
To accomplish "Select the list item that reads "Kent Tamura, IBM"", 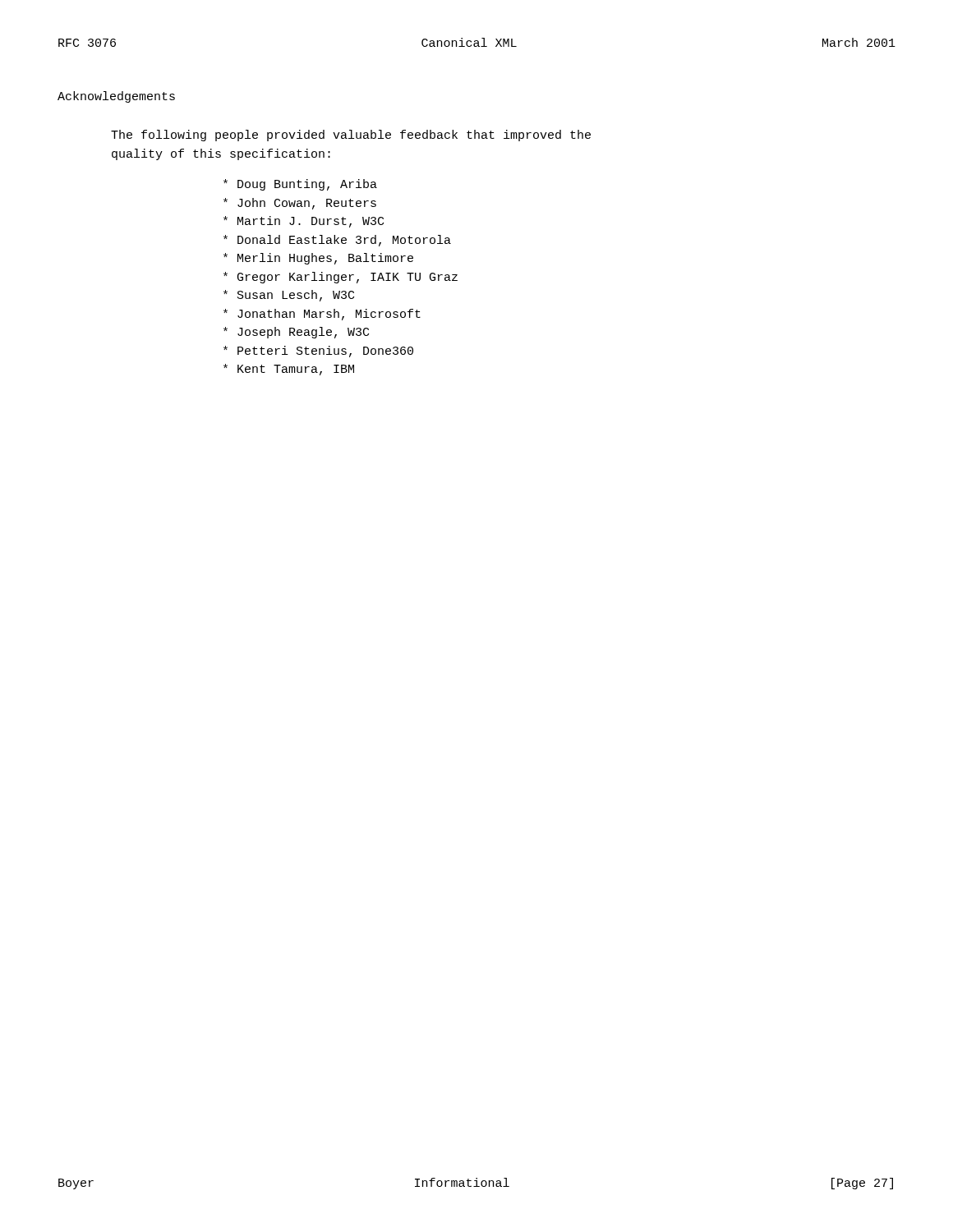I will 288,370.
